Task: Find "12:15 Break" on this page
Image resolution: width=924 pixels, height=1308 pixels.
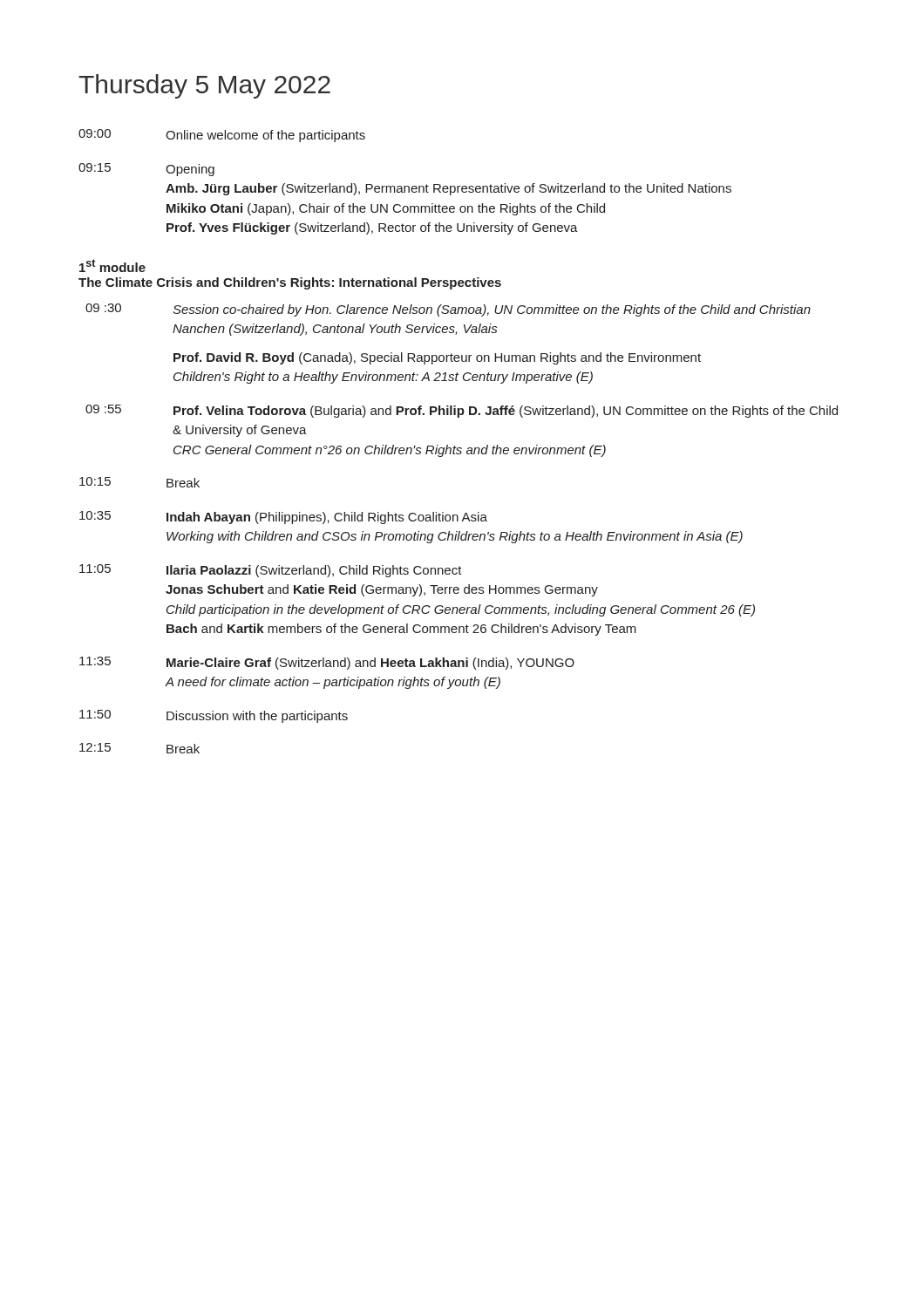Action: (x=95, y=746)
